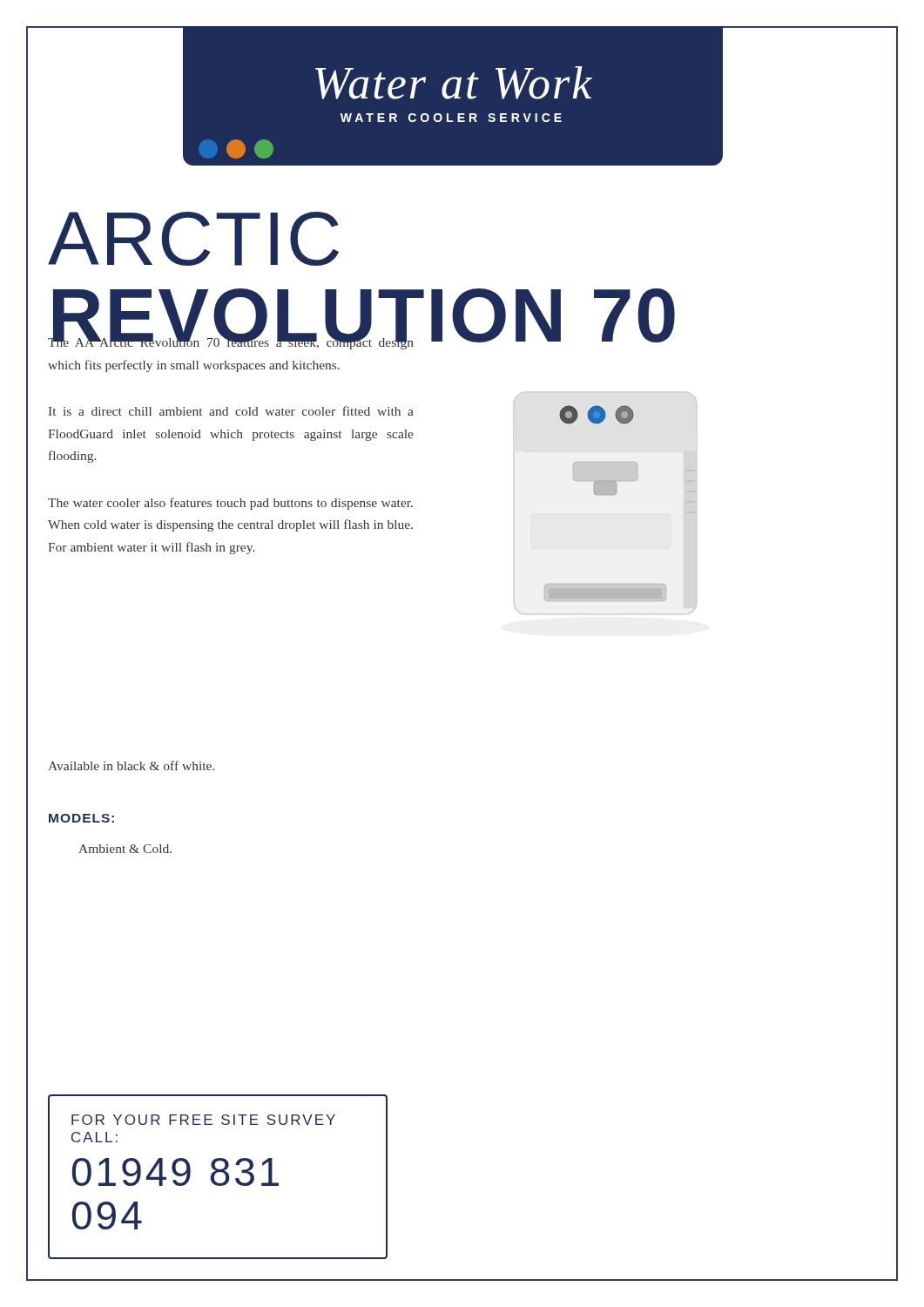Select the photo
924x1307 pixels.
point(605,488)
